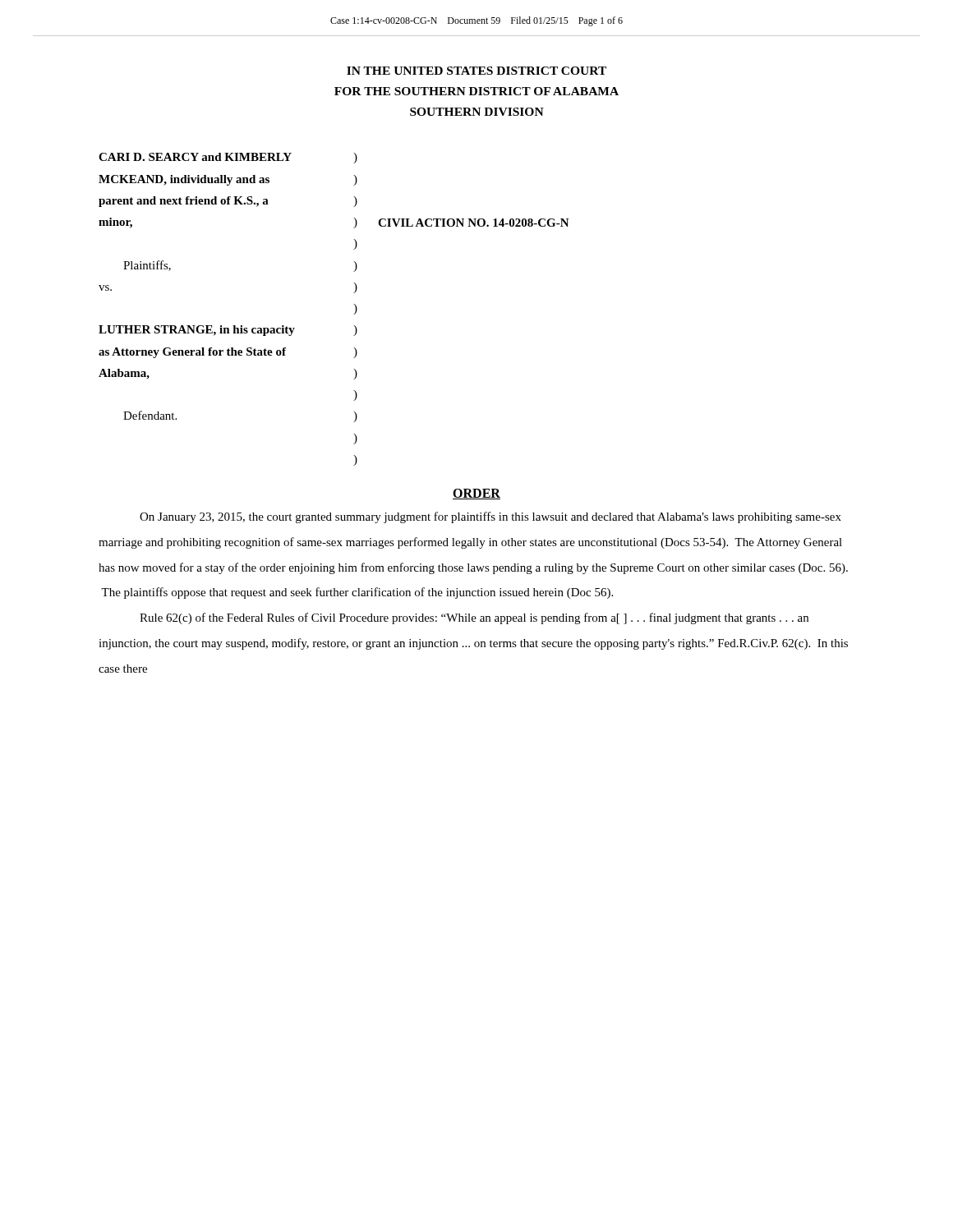Image resolution: width=953 pixels, height=1232 pixels.
Task: Click a section header
Action: point(476,493)
